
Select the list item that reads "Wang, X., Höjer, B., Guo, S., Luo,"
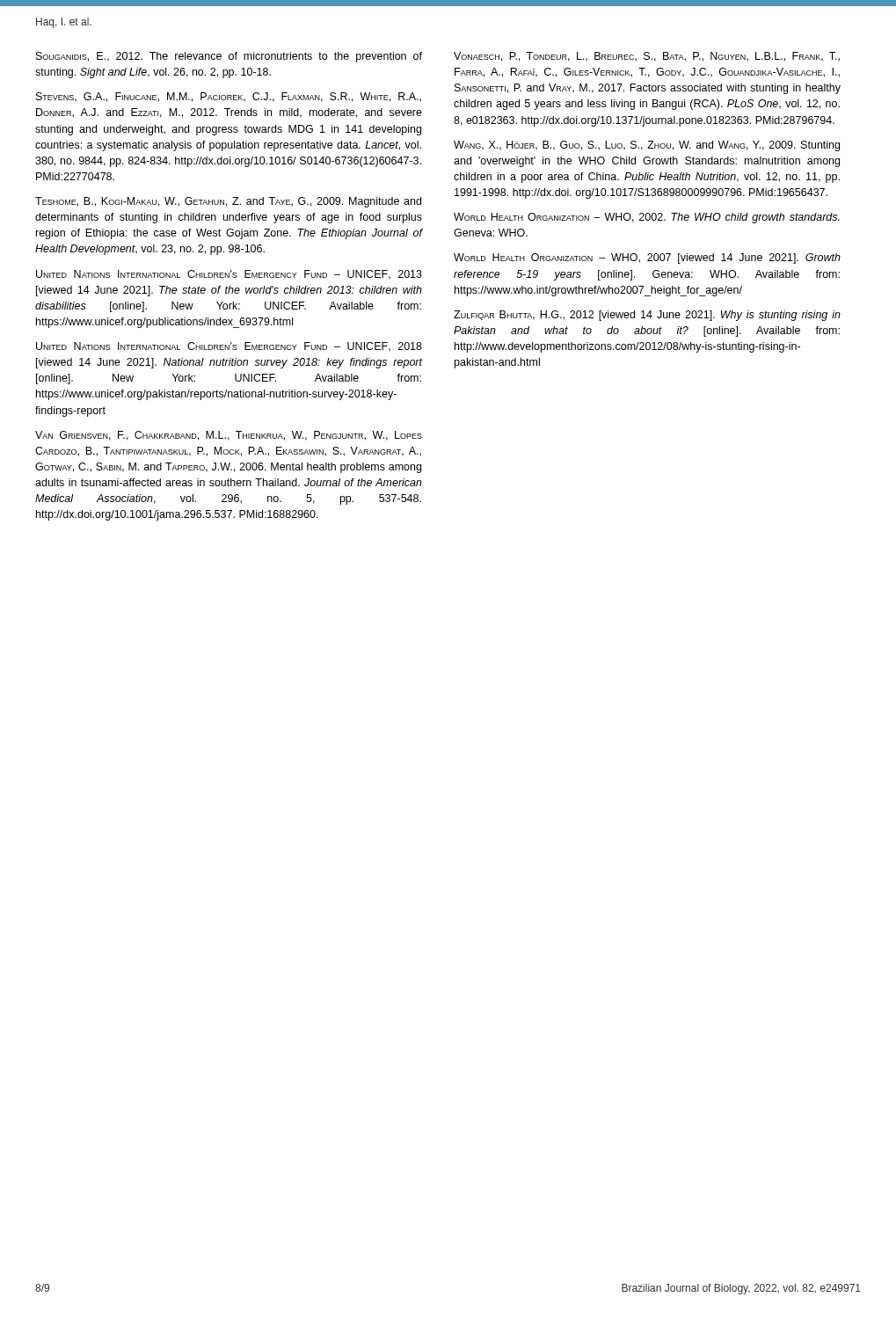click(647, 169)
